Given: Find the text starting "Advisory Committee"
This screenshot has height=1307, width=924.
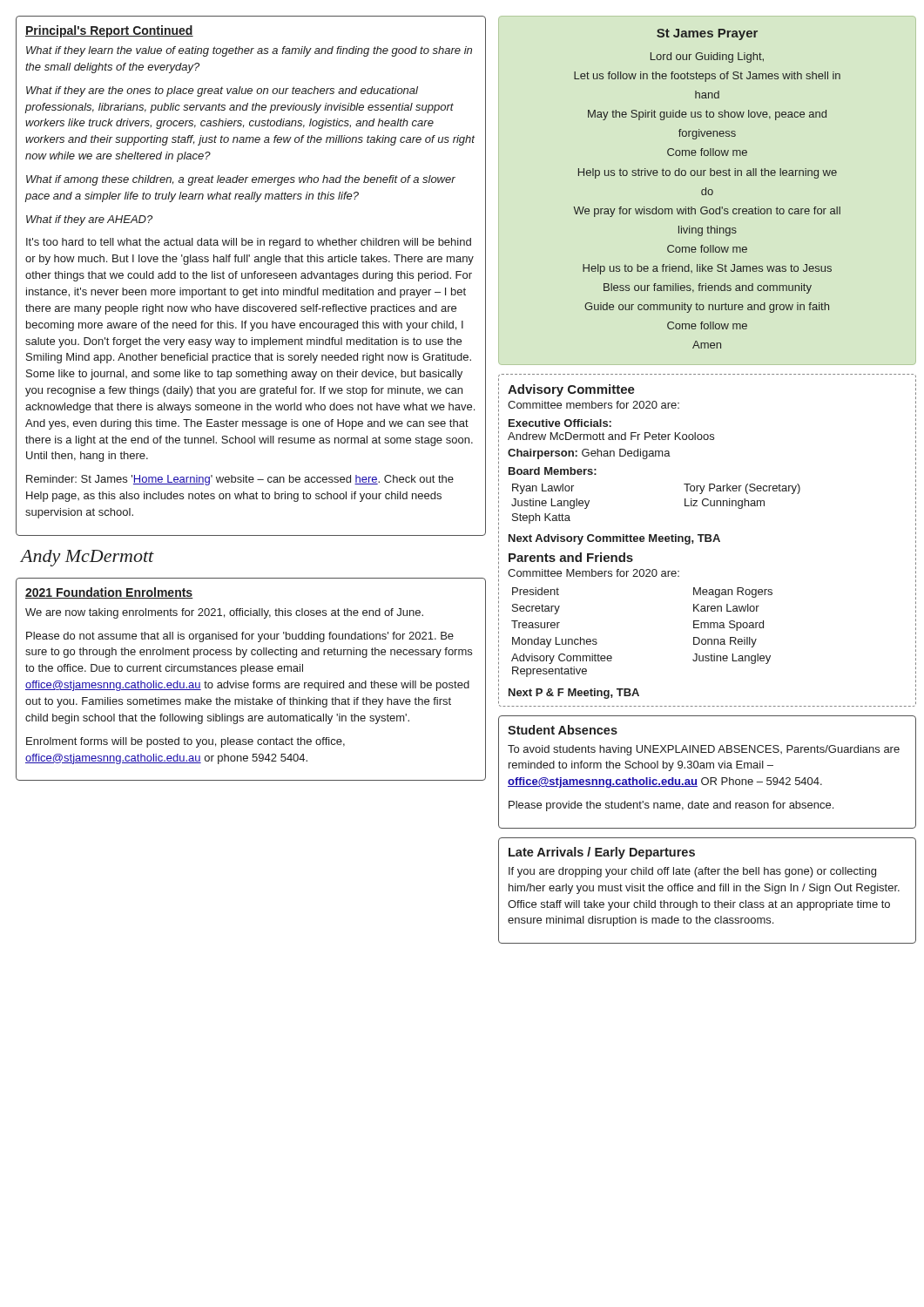Looking at the screenshot, I should [x=571, y=389].
